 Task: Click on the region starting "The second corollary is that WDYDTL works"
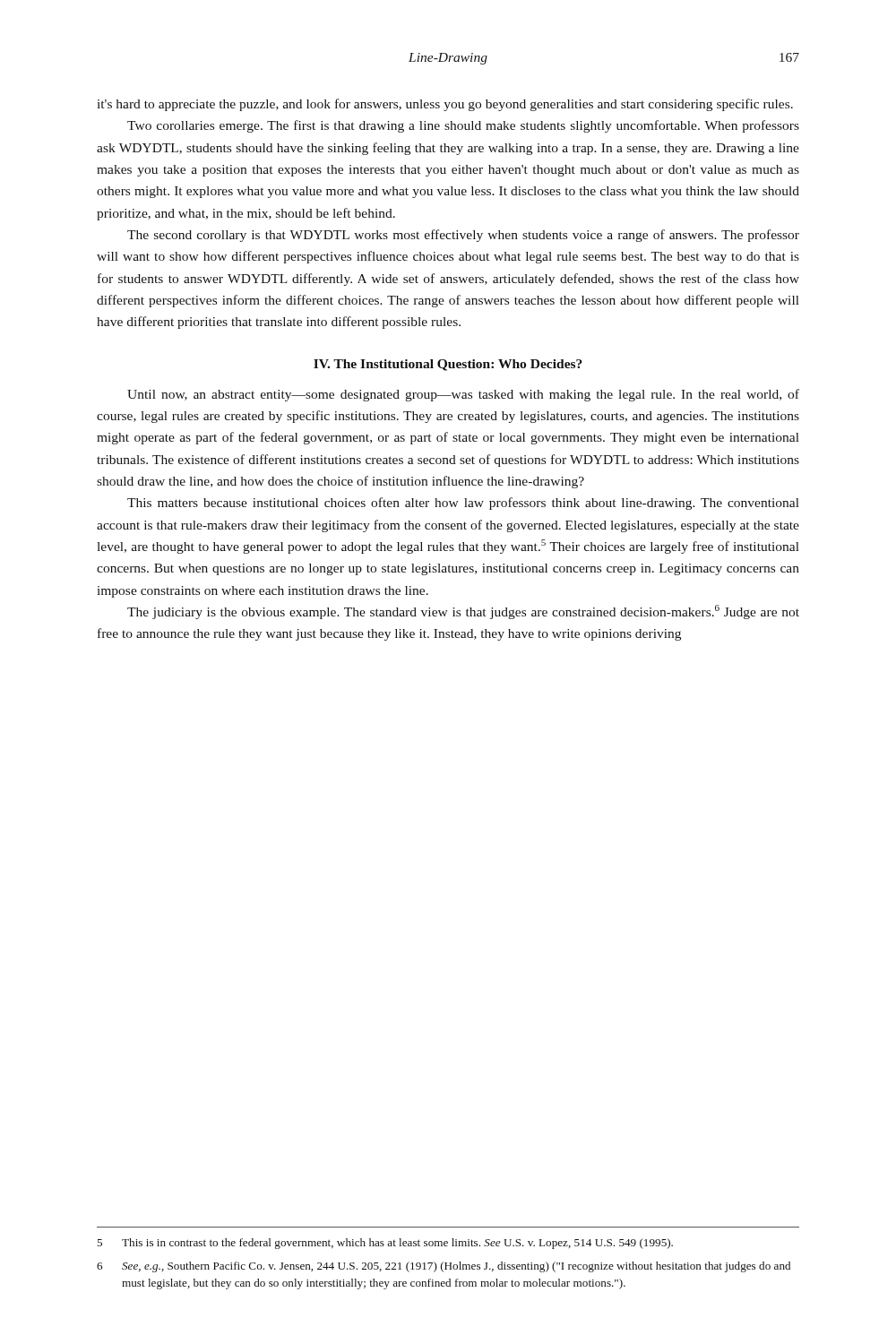pyautogui.click(x=448, y=278)
